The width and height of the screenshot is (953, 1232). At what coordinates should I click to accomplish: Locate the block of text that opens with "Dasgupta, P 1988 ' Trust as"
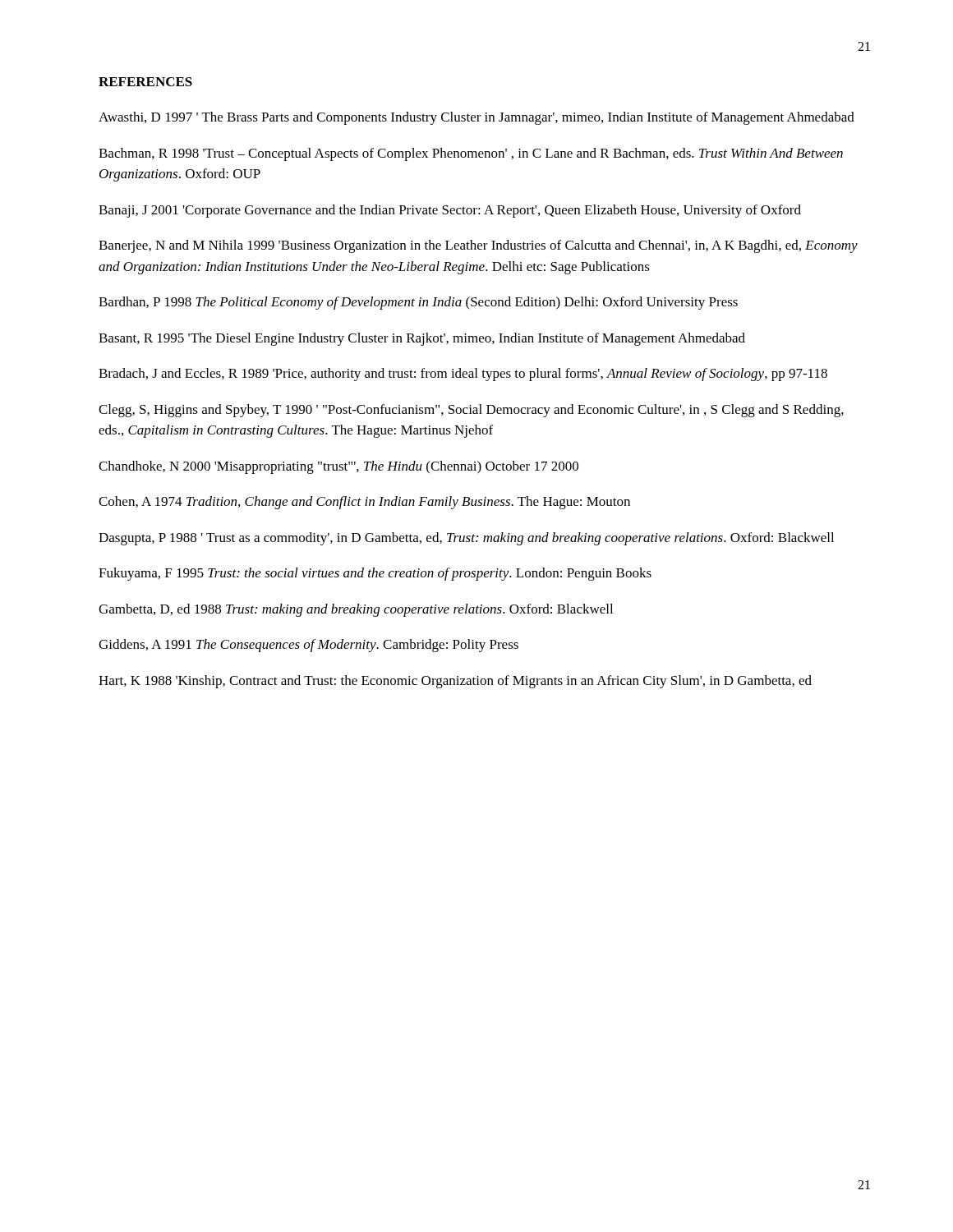(x=466, y=537)
